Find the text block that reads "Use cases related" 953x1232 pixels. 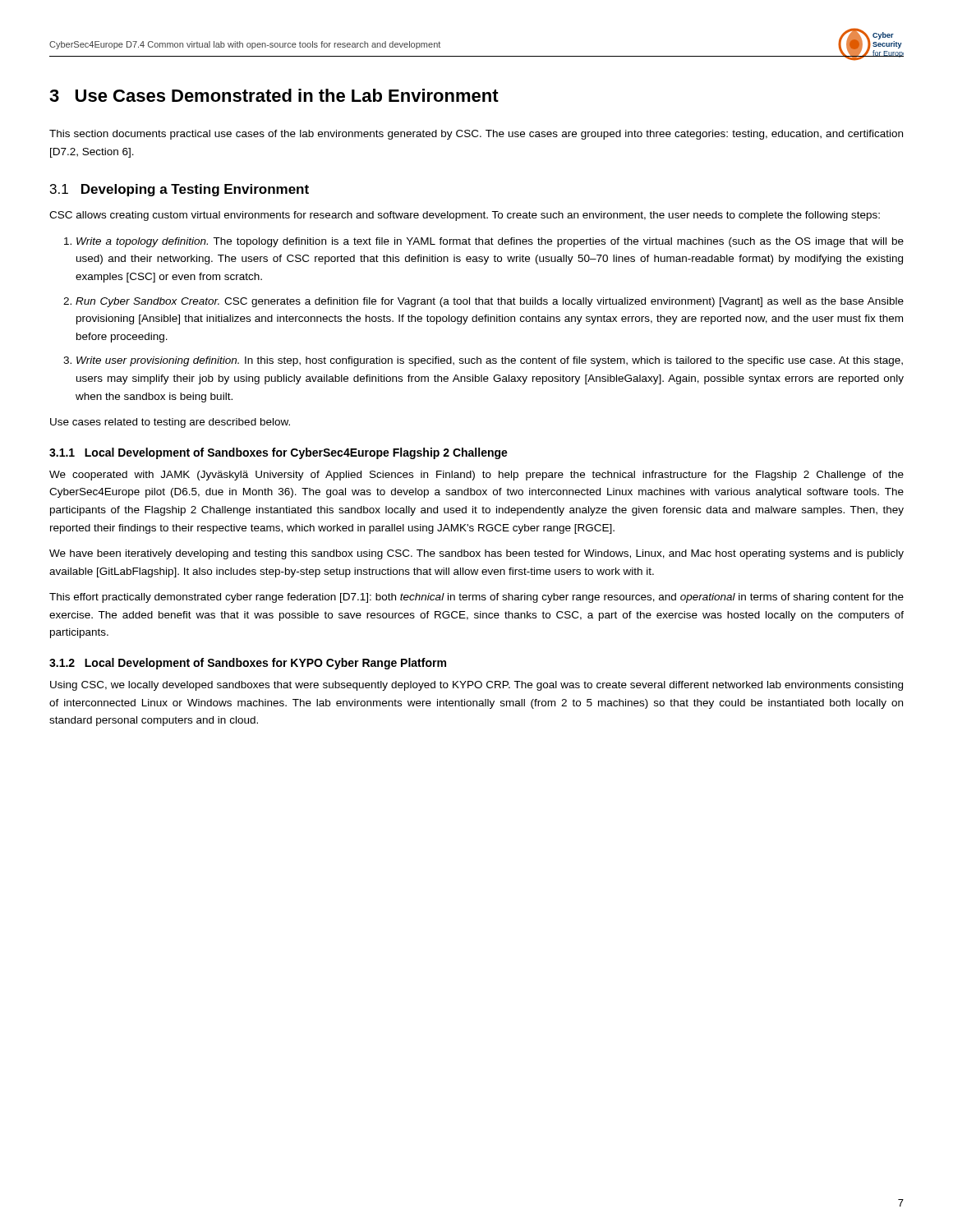[170, 422]
